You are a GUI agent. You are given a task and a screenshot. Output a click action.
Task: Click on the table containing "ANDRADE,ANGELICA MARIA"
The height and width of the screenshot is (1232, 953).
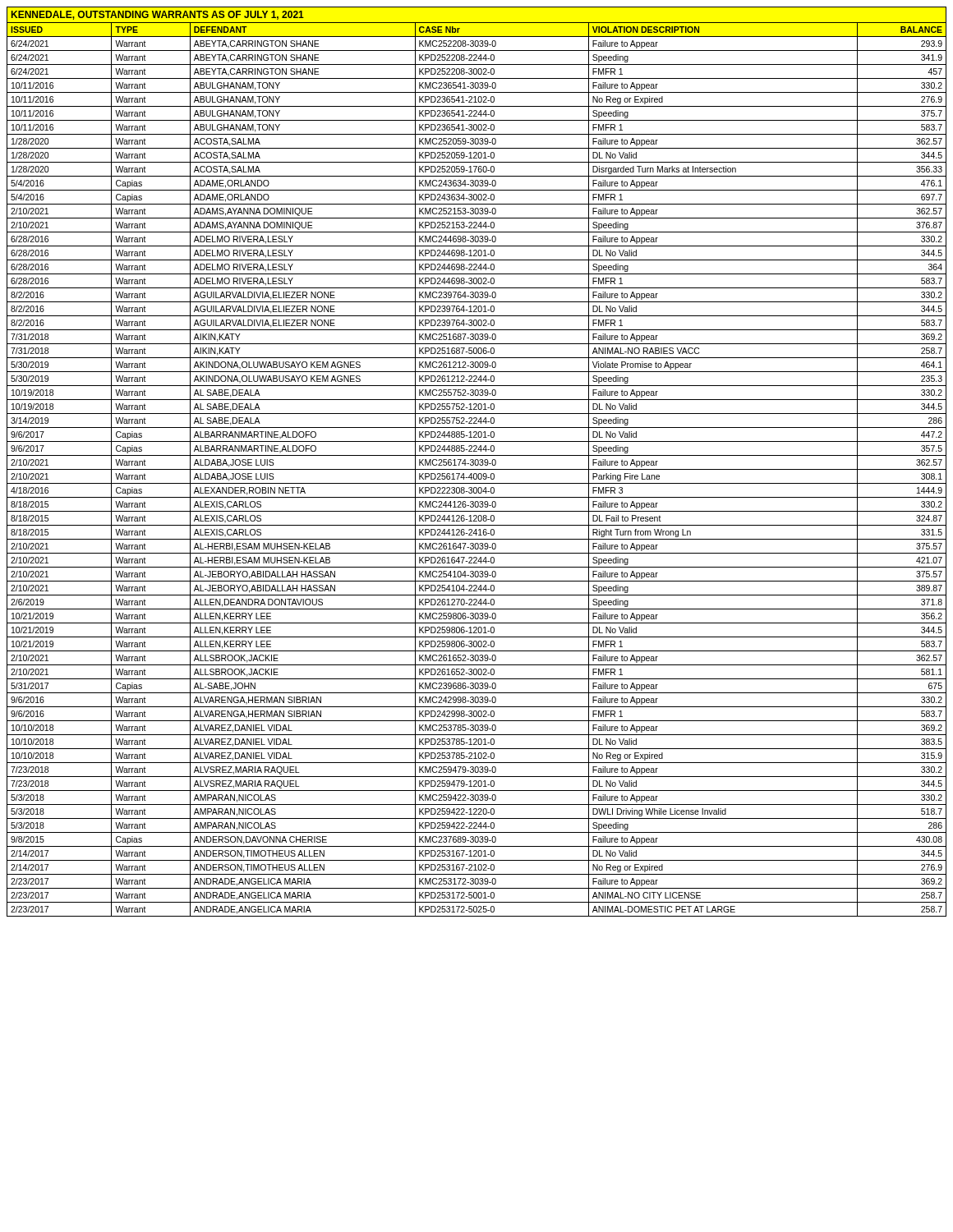click(x=476, y=462)
